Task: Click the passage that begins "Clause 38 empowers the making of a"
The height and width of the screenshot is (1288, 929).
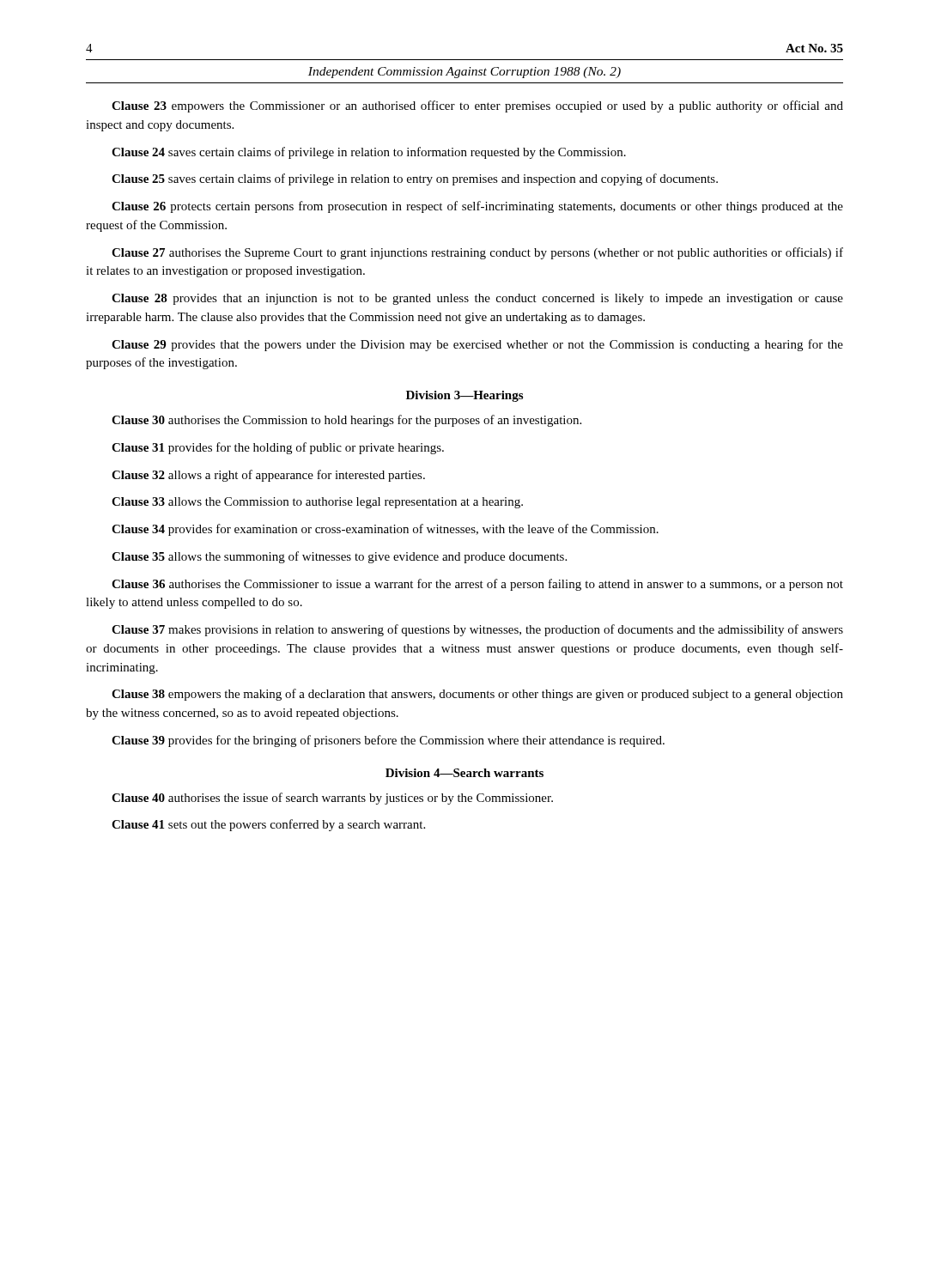Action: [x=464, y=703]
